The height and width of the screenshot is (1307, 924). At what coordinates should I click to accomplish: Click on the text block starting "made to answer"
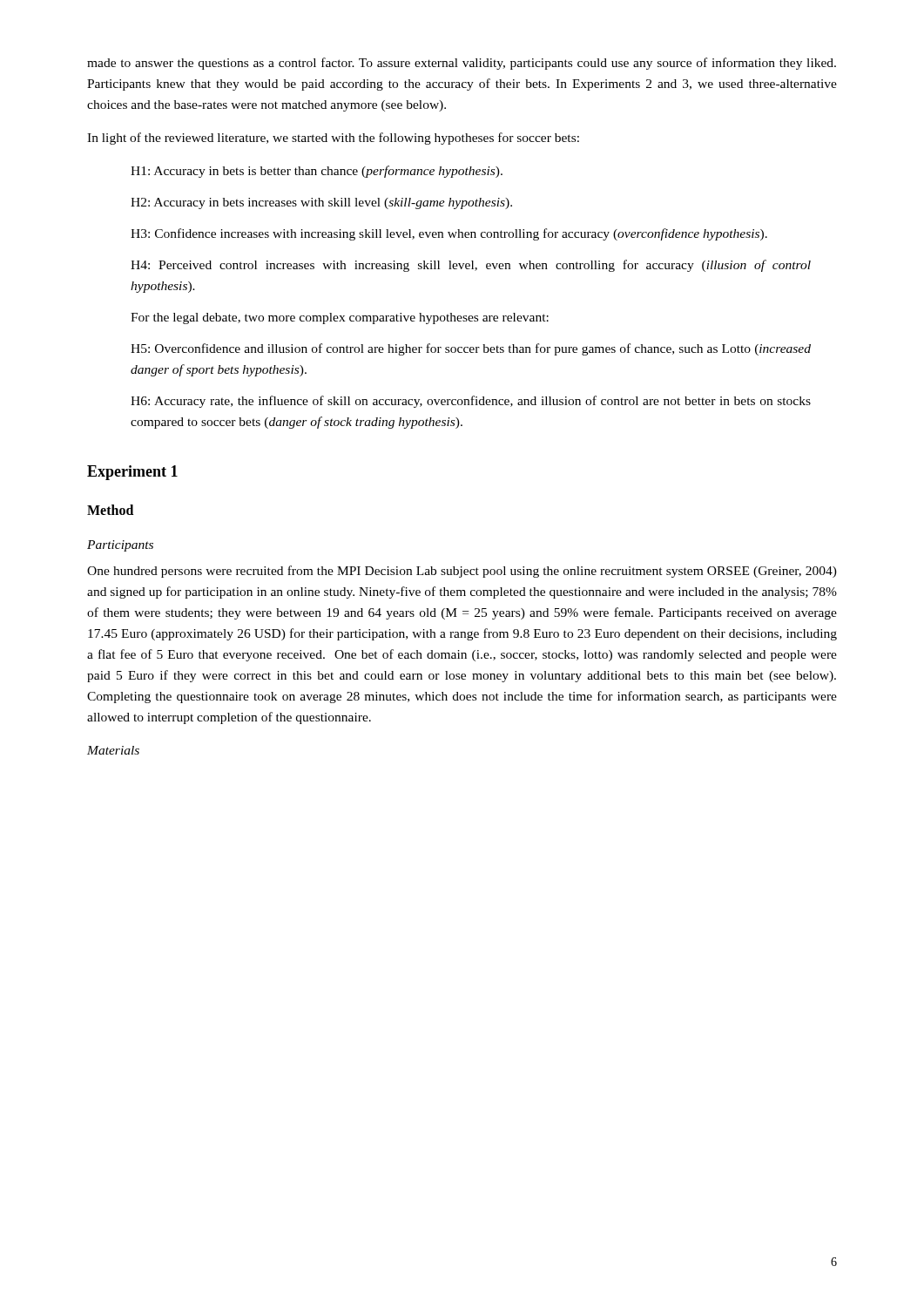click(x=462, y=83)
